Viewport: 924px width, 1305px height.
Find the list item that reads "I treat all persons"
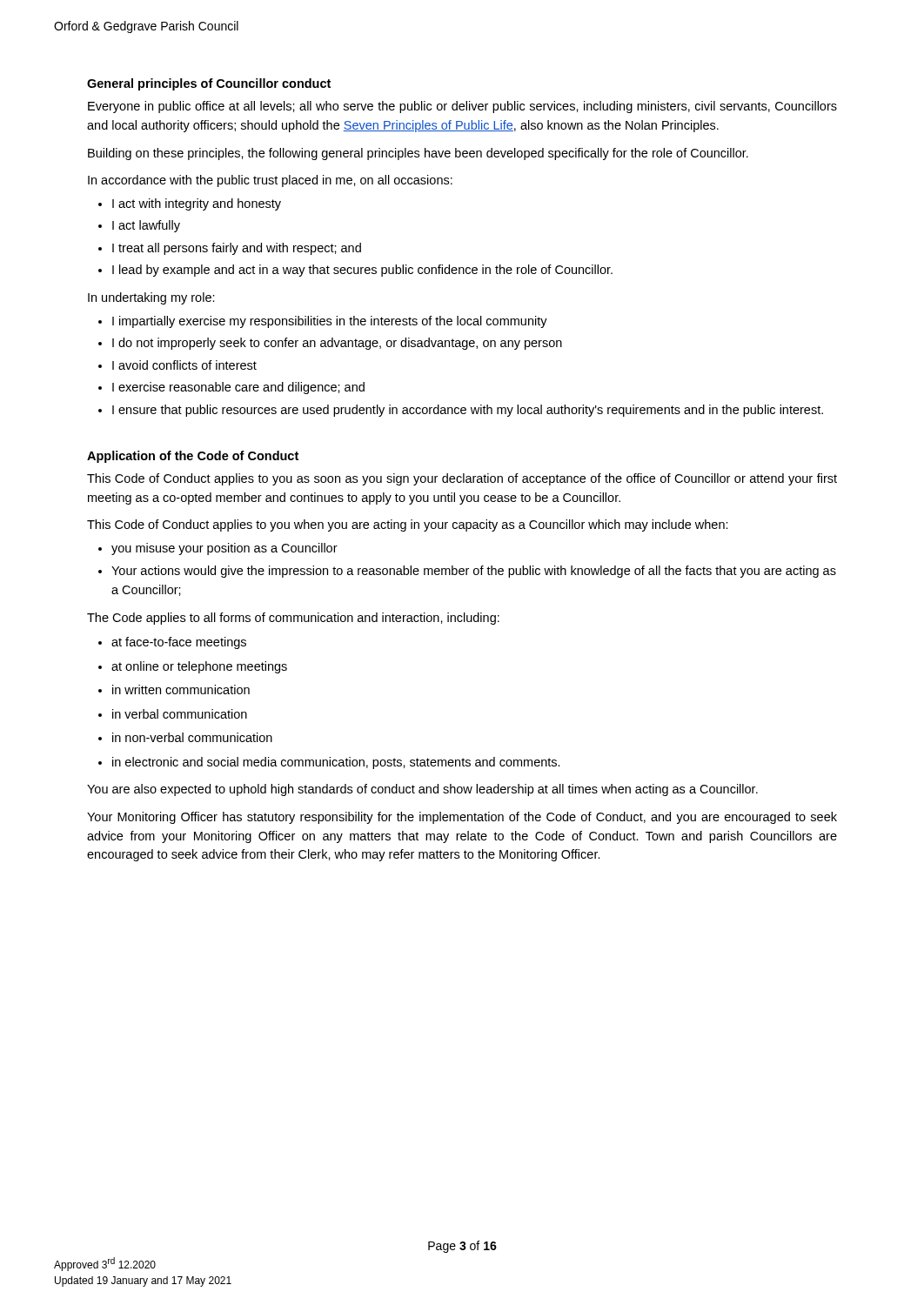click(x=237, y=248)
